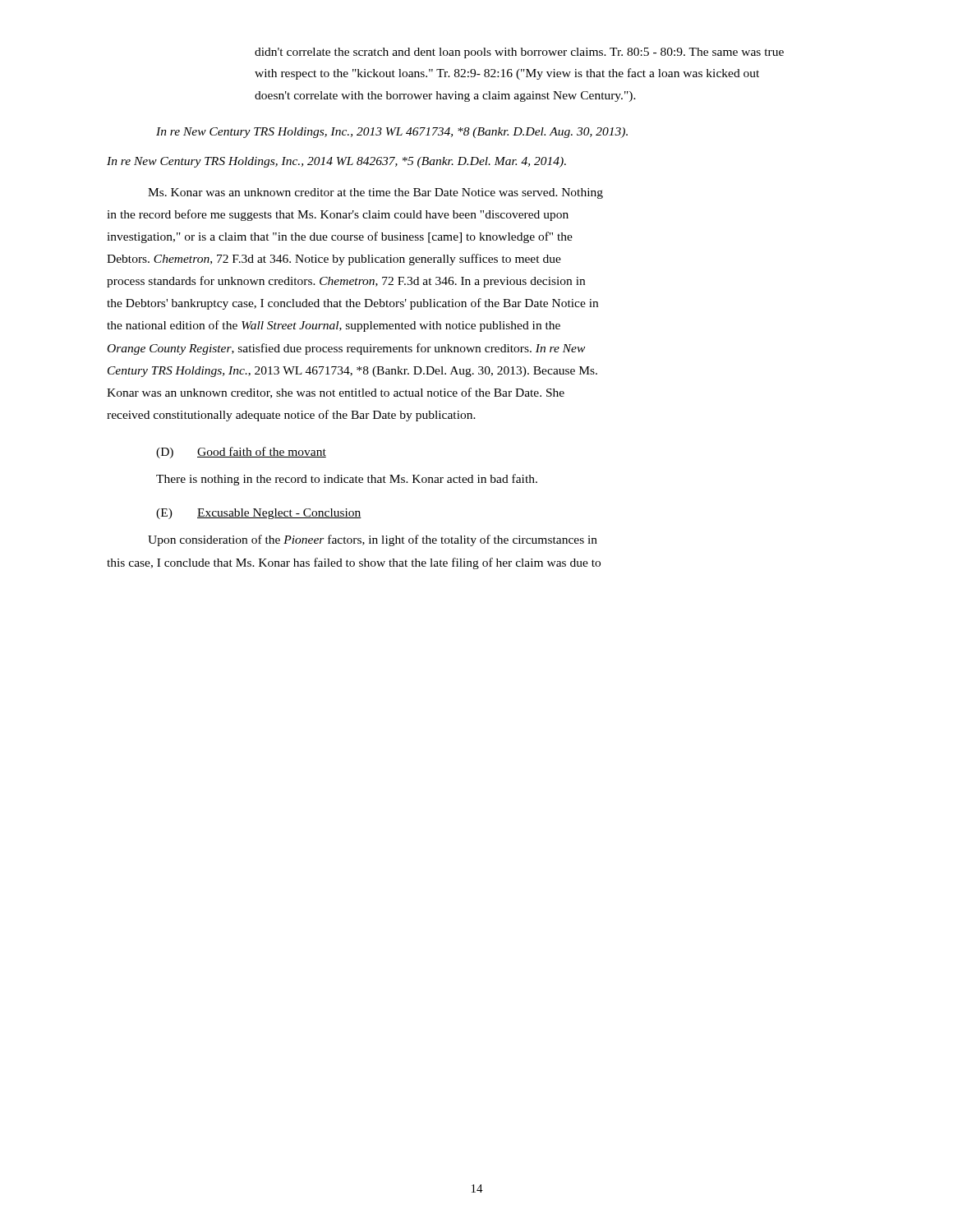
Task: Where is the passage that starts "Konar was an unknown creditor, she was not"?
Action: coord(336,392)
